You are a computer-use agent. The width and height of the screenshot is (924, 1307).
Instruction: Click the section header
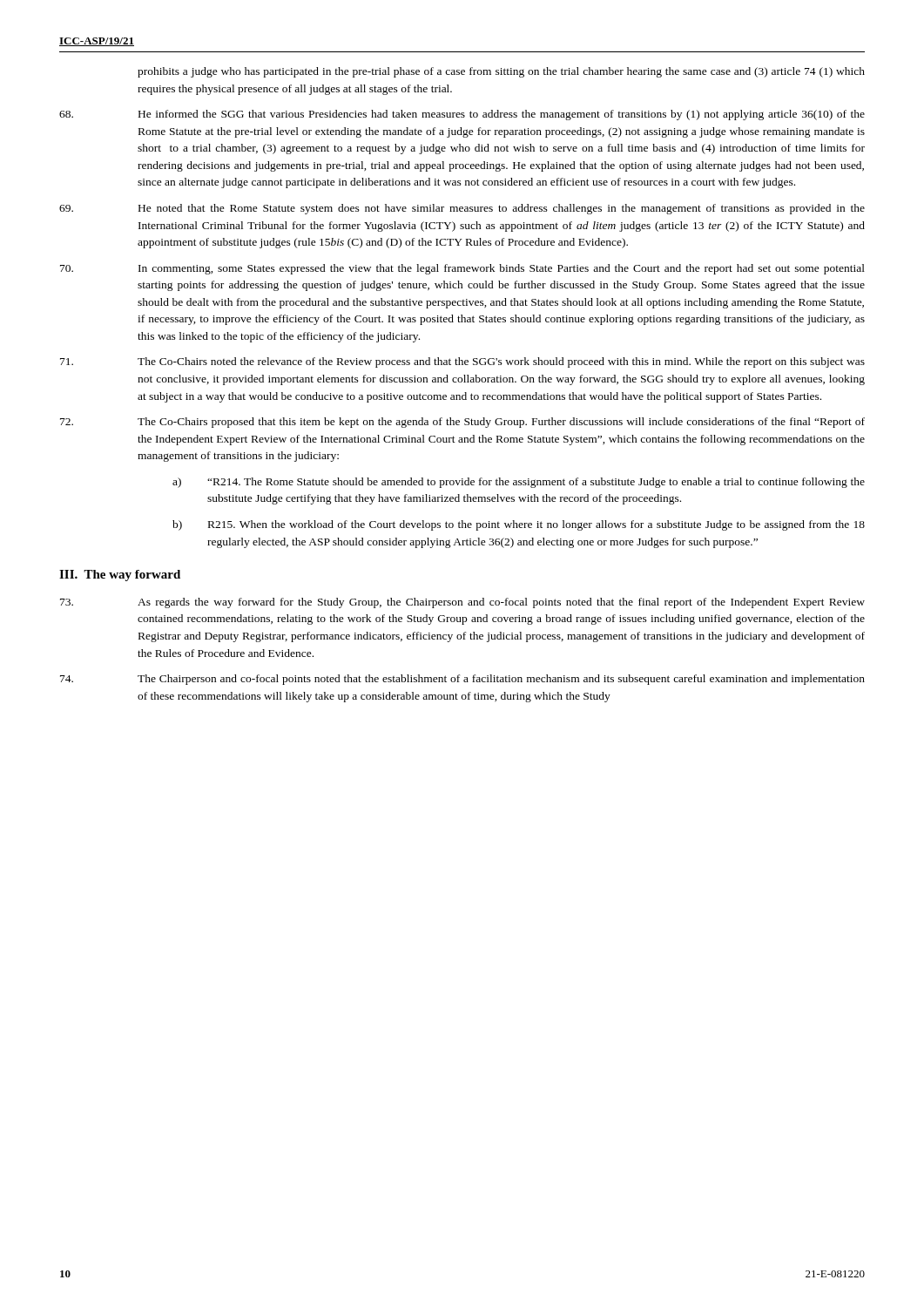120,574
